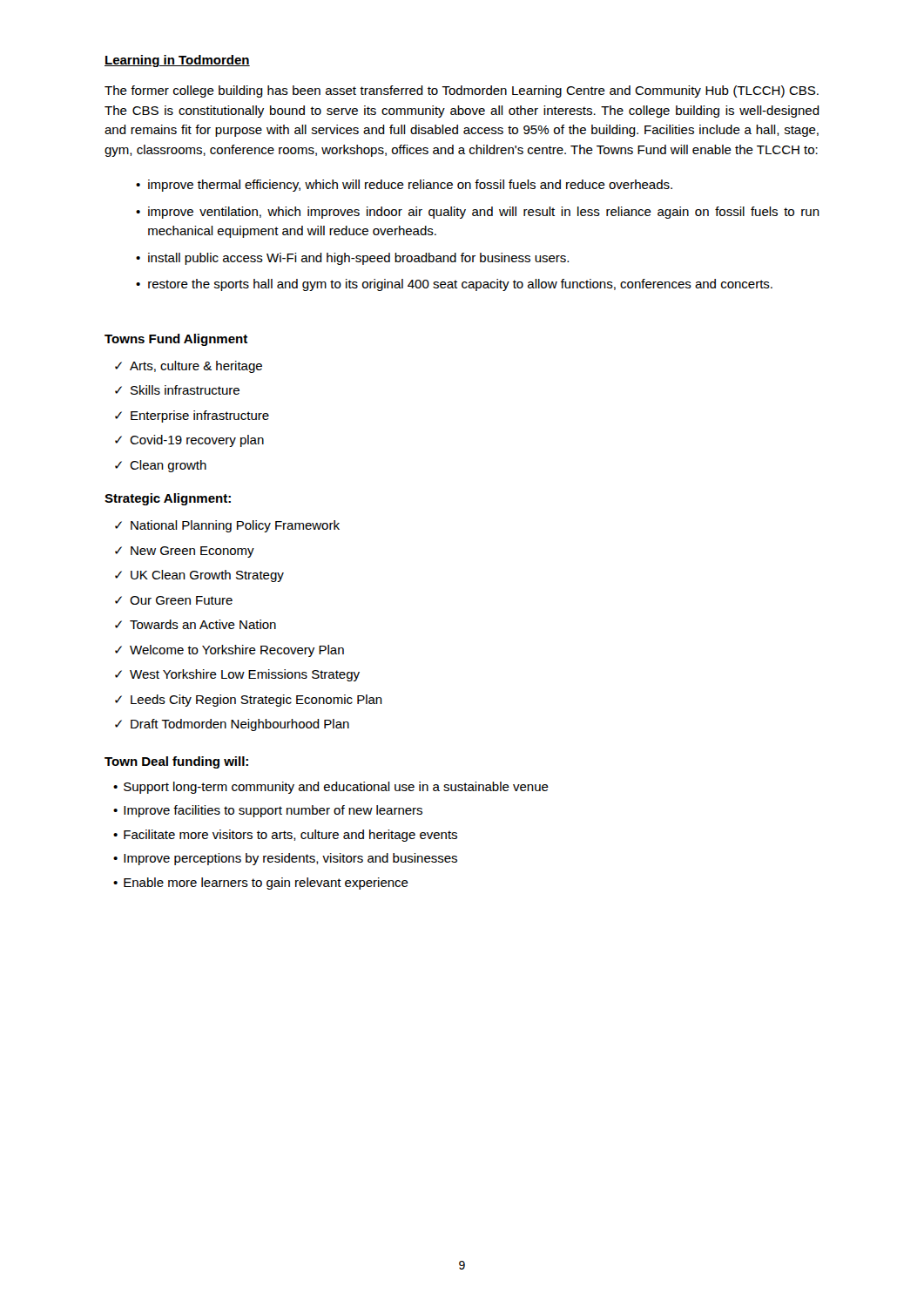Click on the text starting "✓ West Yorkshire Low Emissions Strategy"

pos(236,675)
